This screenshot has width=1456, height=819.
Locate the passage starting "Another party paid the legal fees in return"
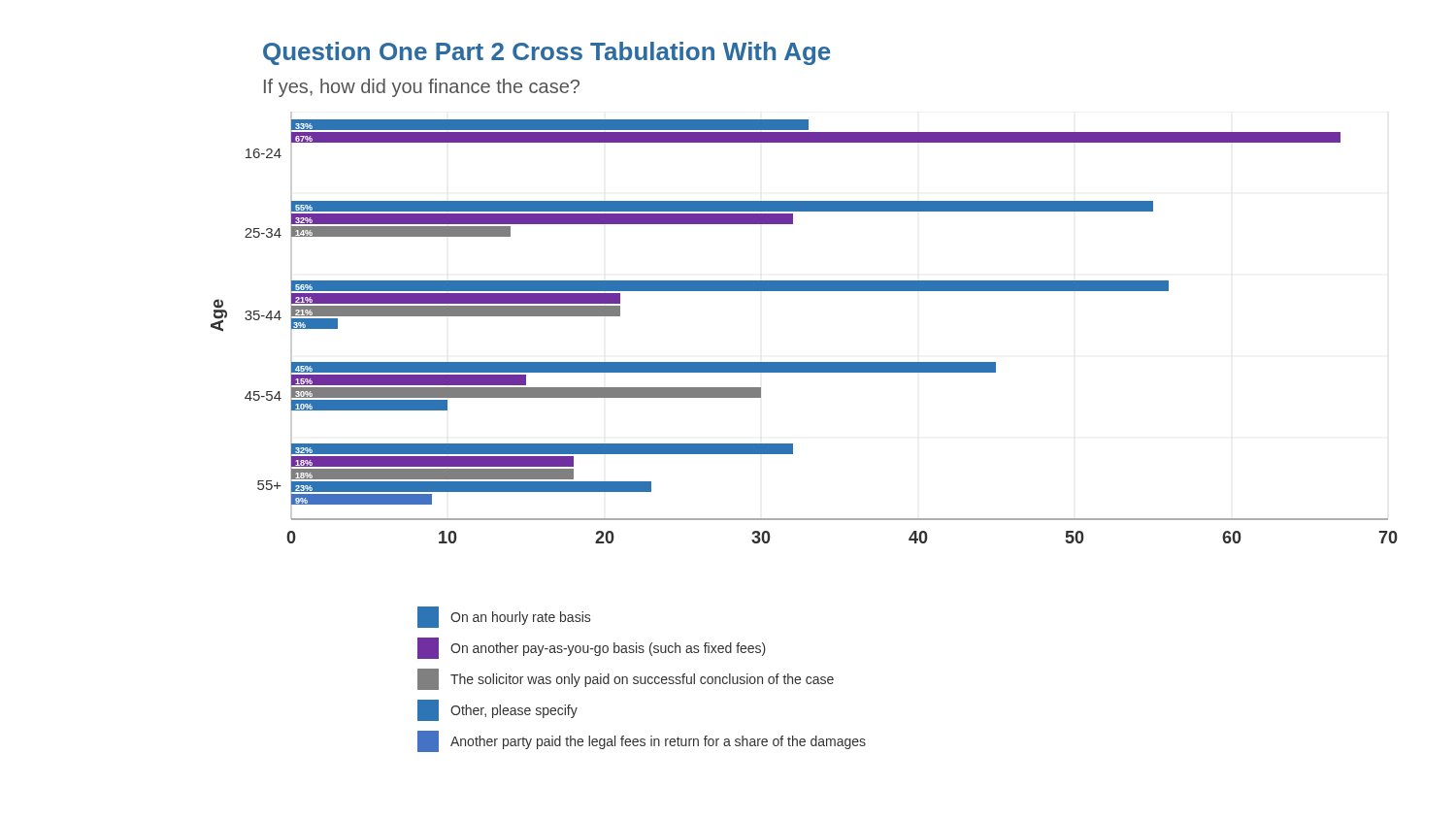(x=642, y=741)
